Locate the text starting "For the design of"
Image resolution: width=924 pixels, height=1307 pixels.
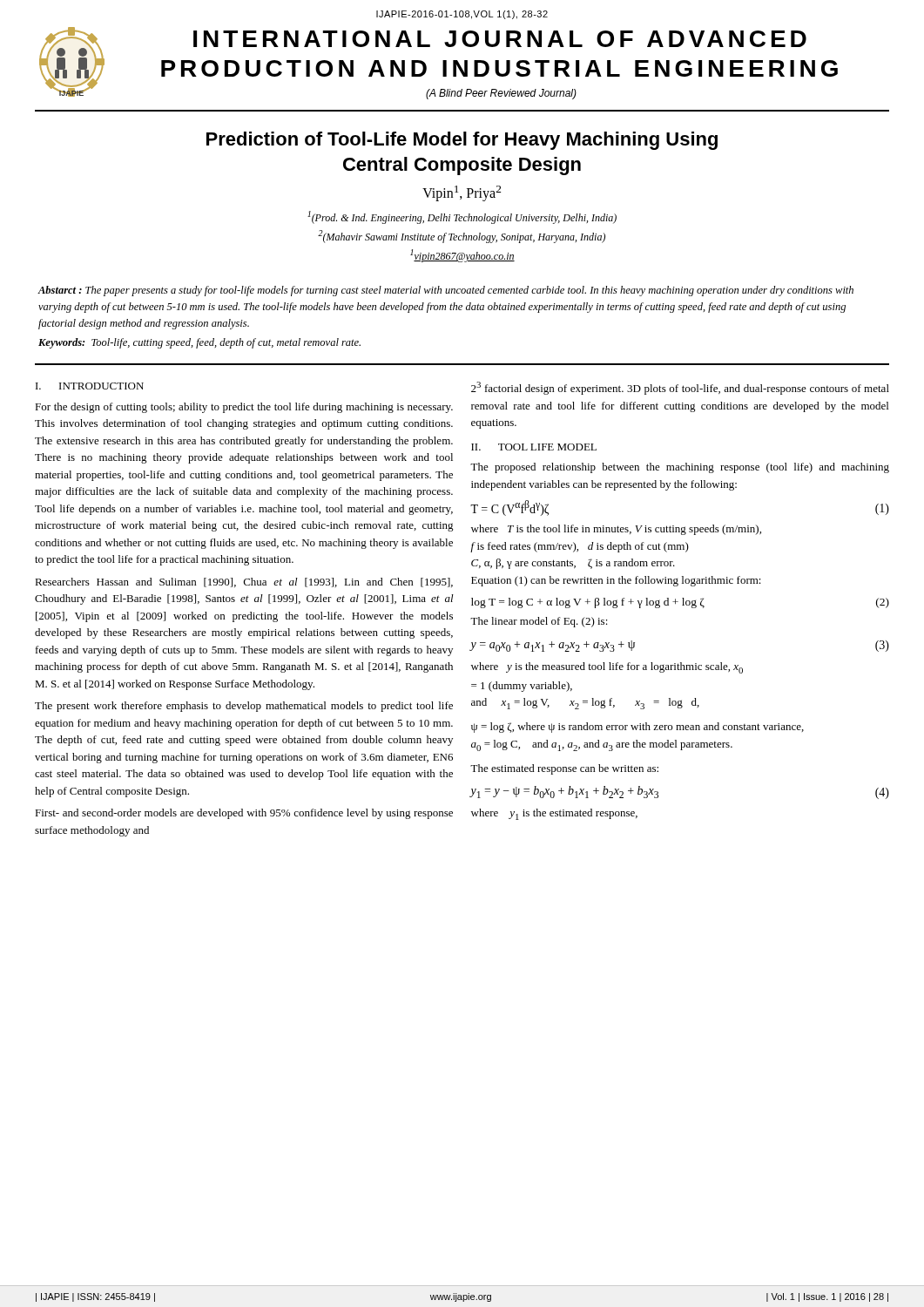pyautogui.click(x=244, y=483)
